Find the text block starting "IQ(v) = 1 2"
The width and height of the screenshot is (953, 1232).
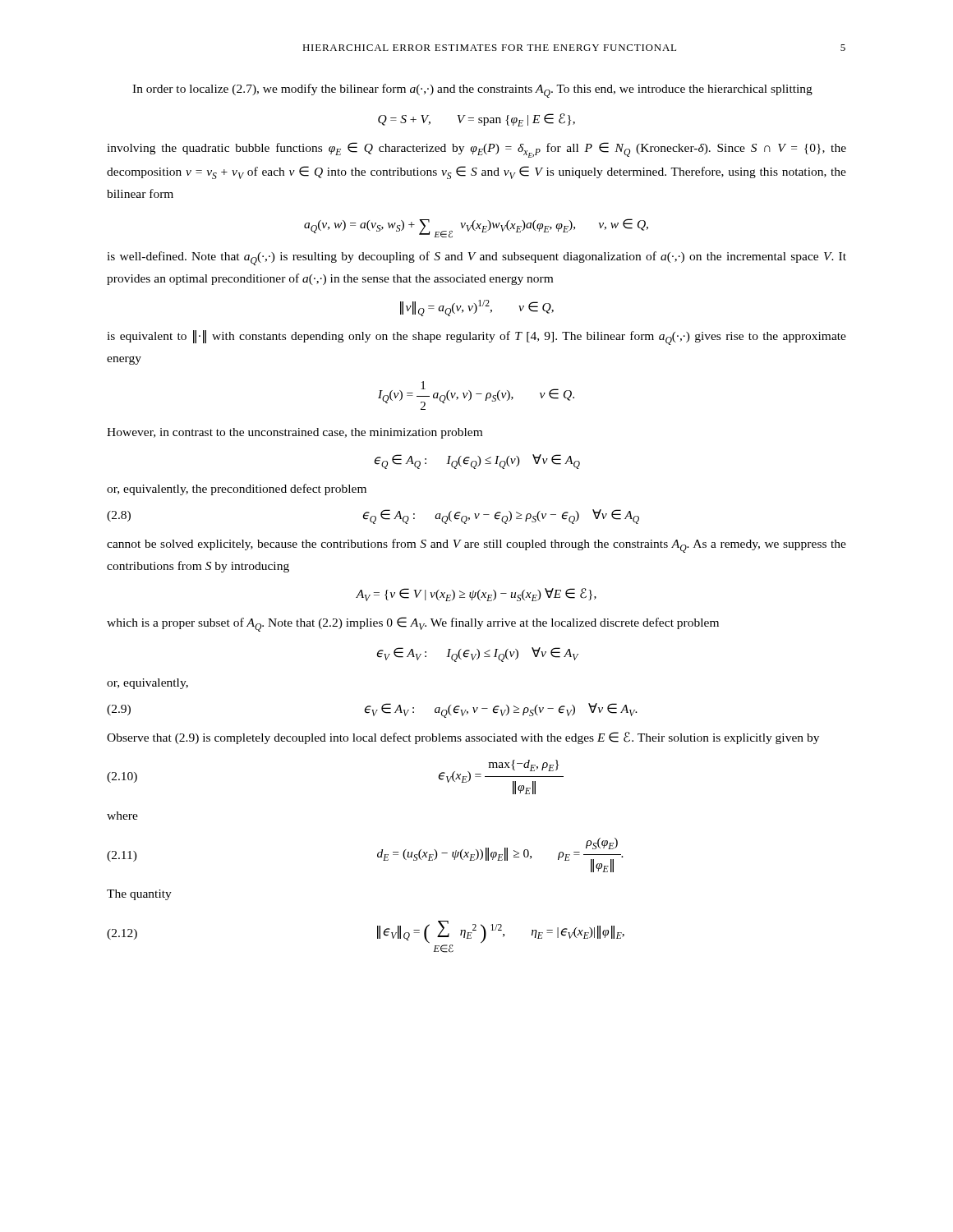[476, 396]
